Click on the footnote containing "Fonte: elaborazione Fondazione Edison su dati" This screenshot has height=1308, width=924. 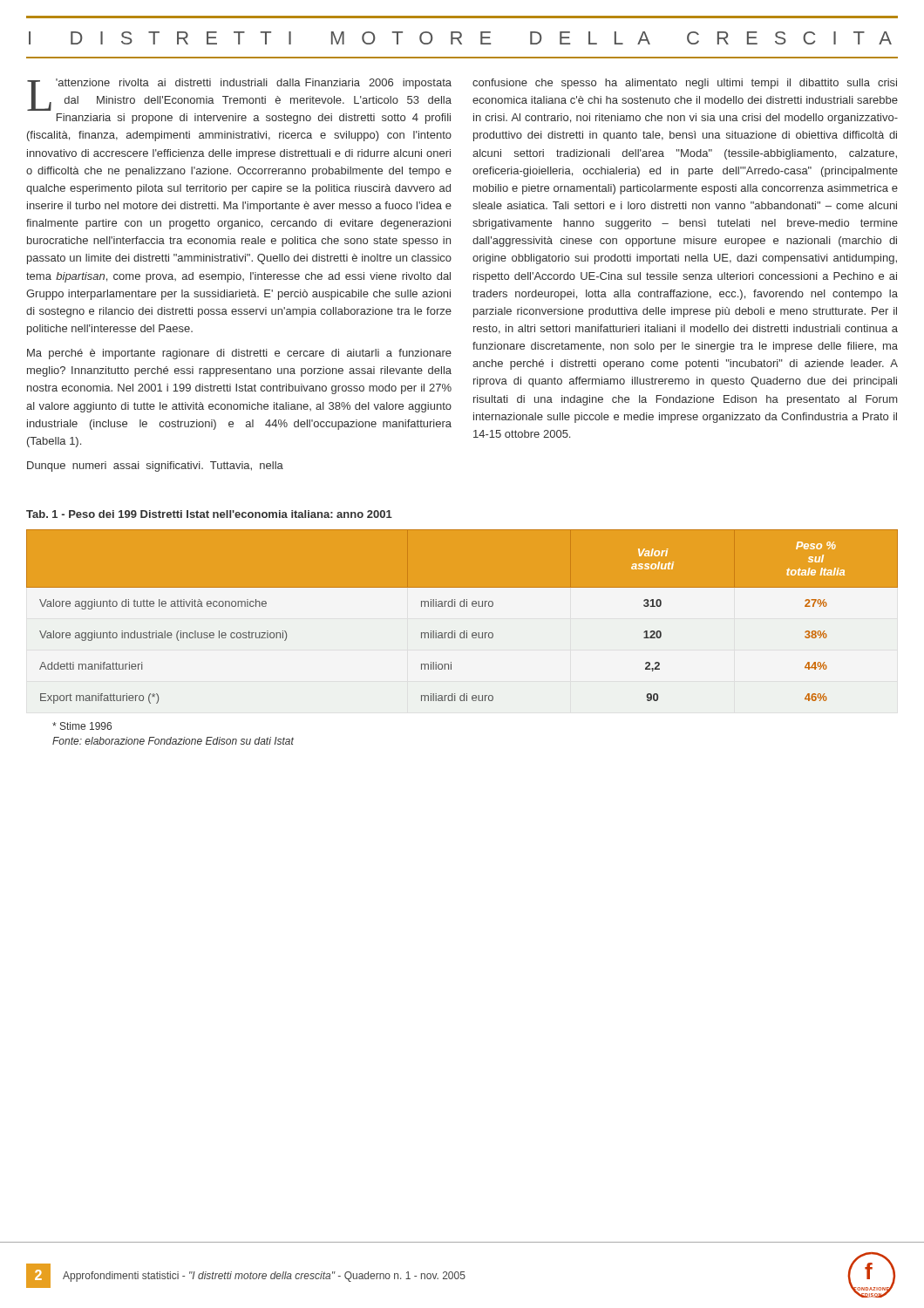click(x=173, y=741)
